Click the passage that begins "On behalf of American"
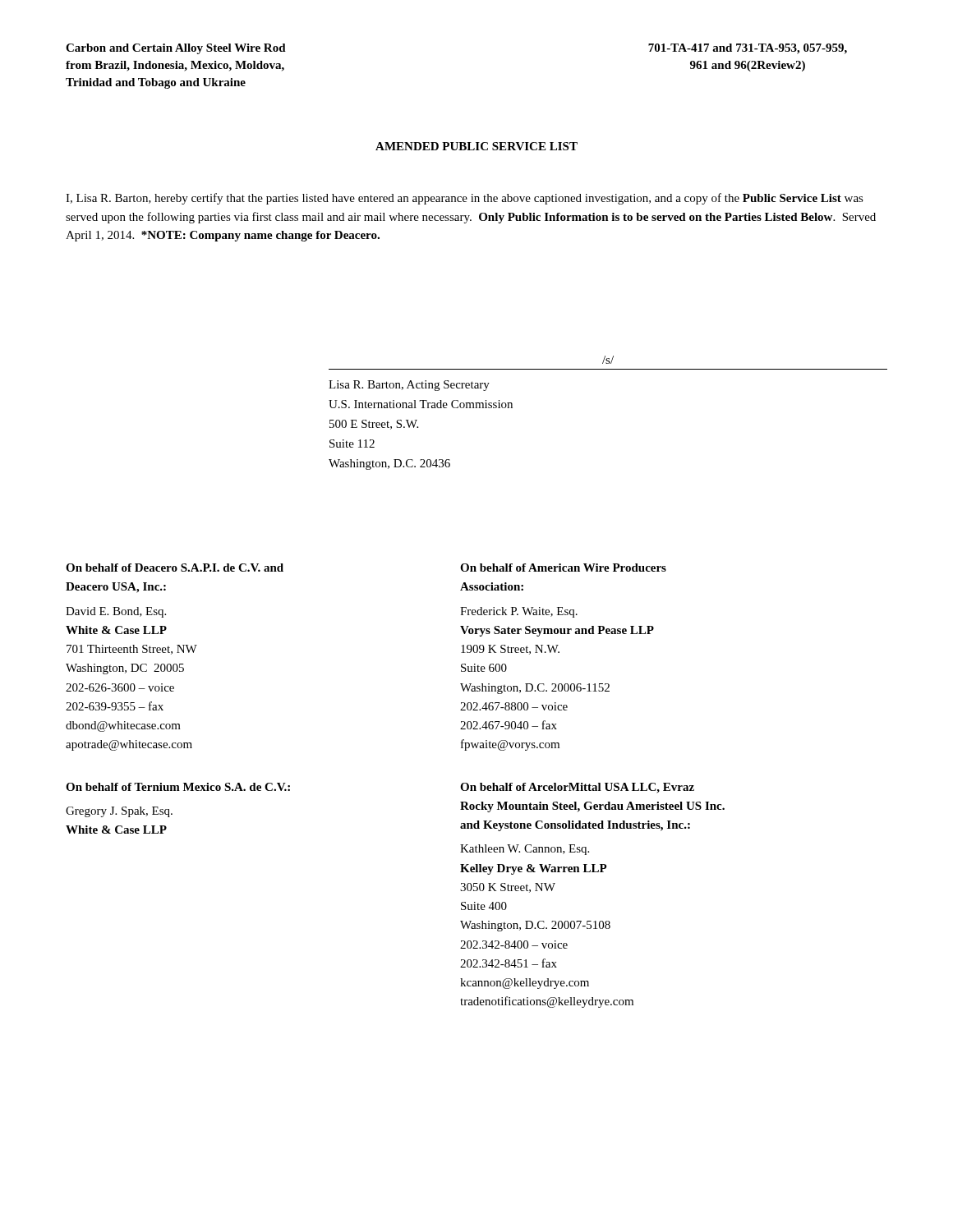Image resolution: width=953 pixels, height=1232 pixels. click(x=563, y=577)
